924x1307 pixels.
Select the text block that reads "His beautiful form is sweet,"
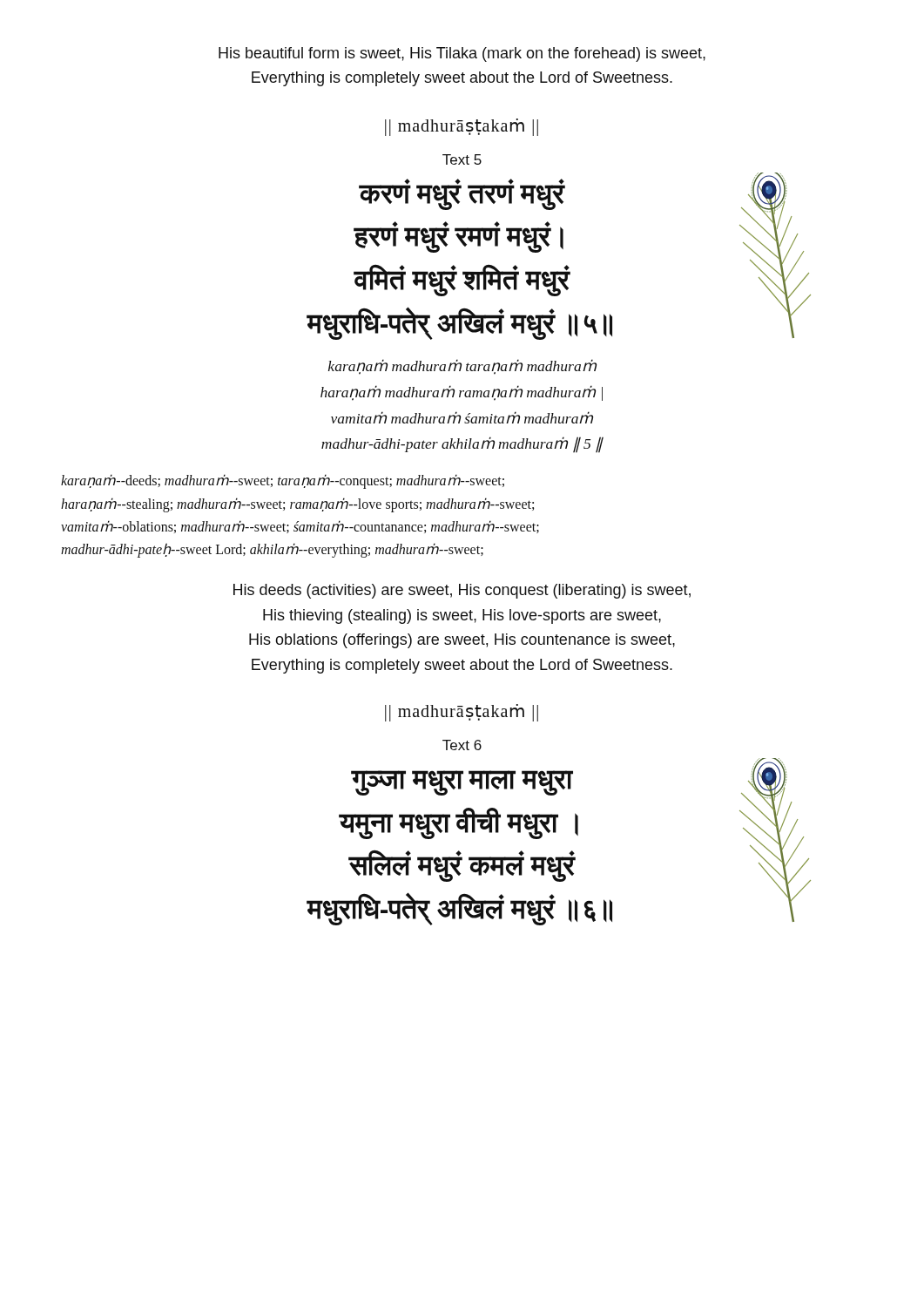point(462,65)
